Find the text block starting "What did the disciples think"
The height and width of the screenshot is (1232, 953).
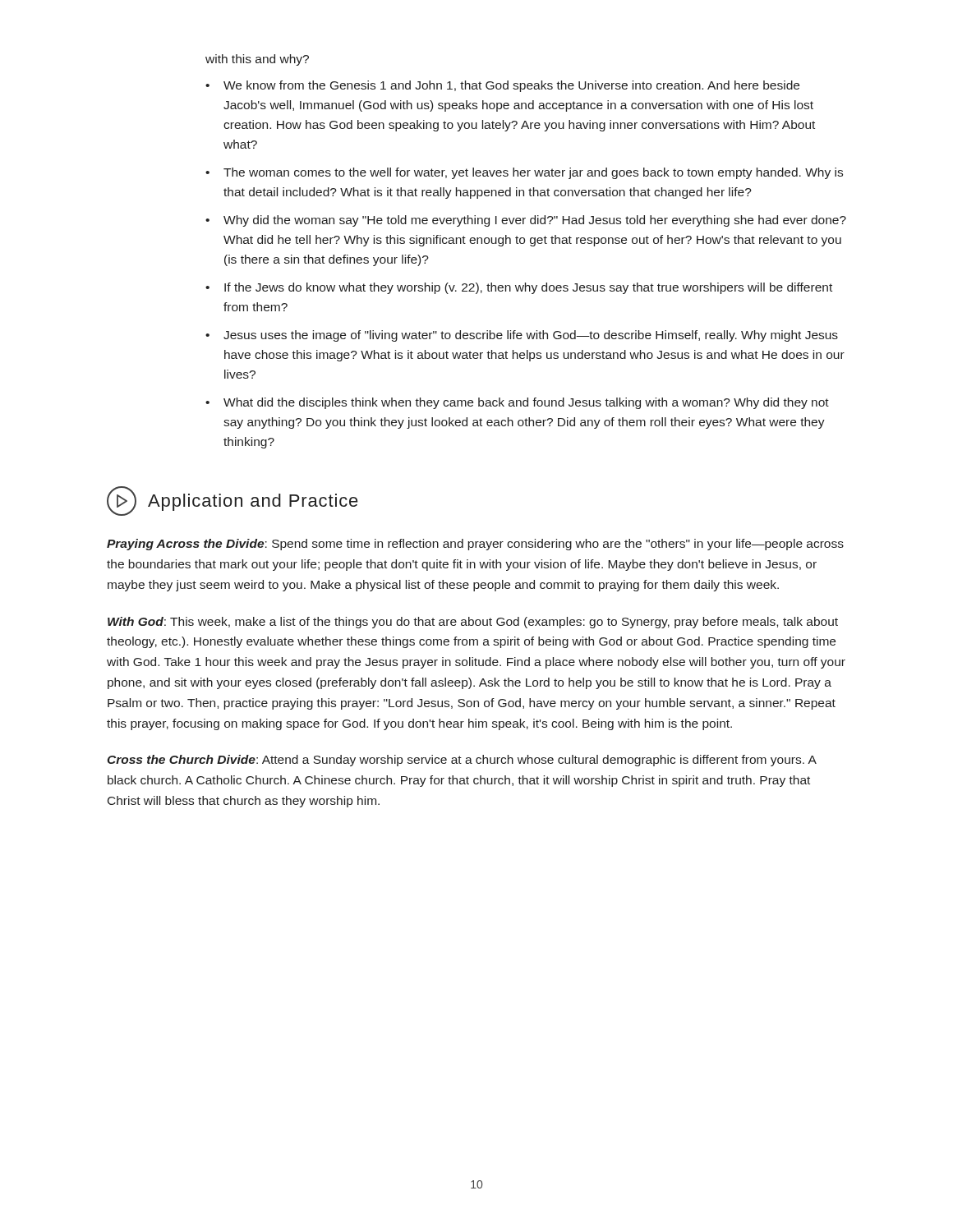[x=526, y=422]
